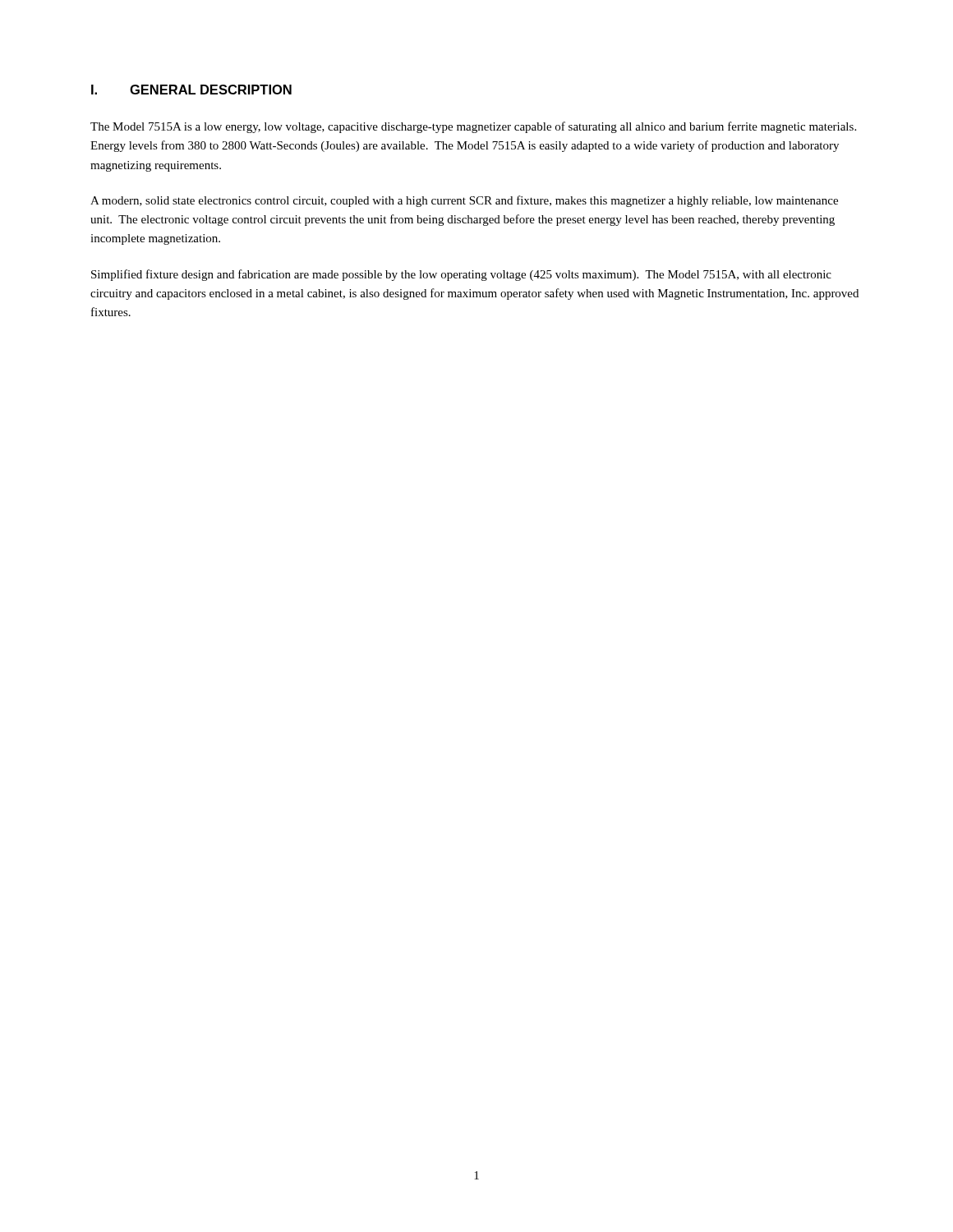Navigate to the text block starting "Simplified fixture design"
Screen dimensions: 1232x953
(x=475, y=293)
